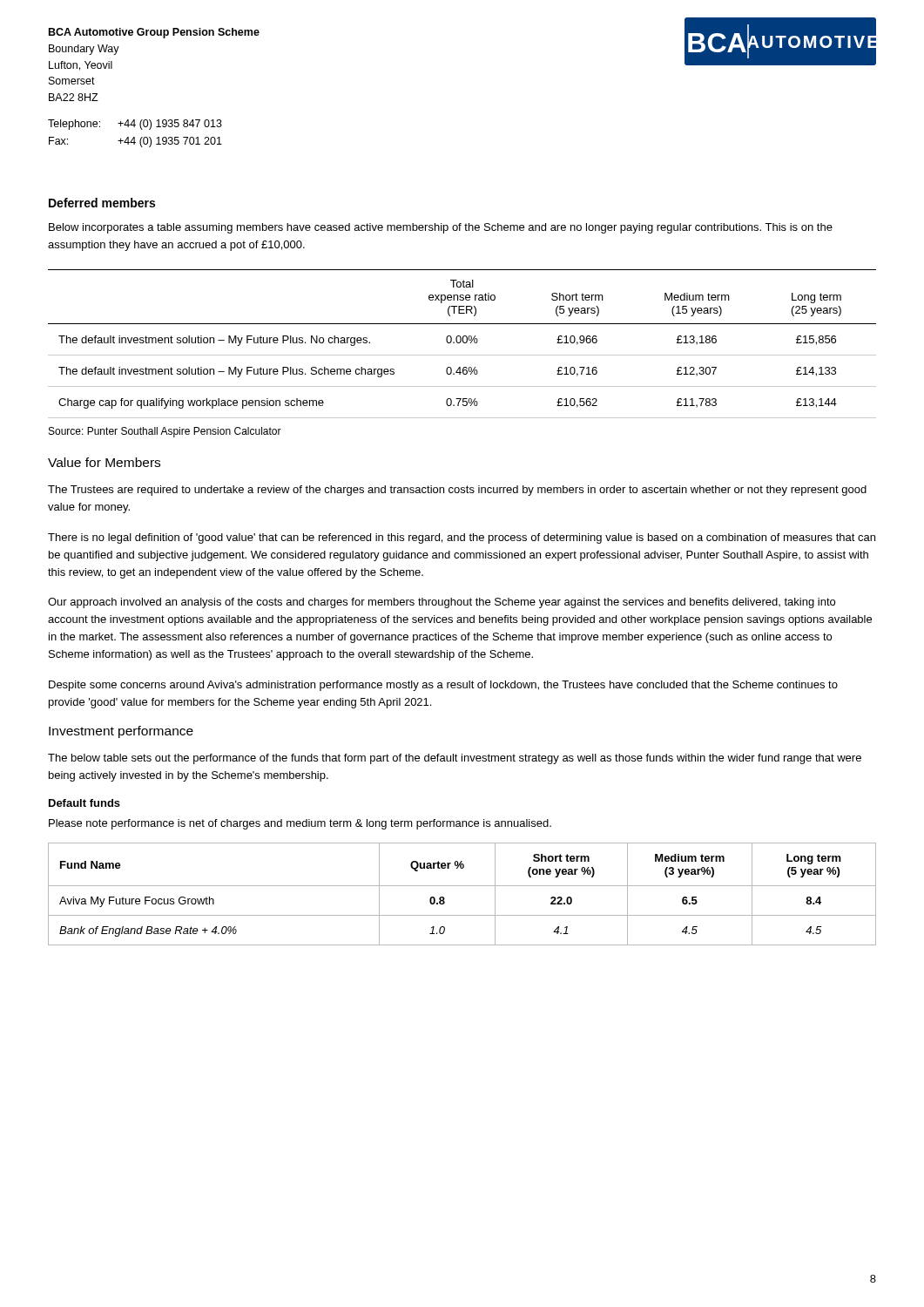Click on the section header that reads "Value for Members"

pos(104,462)
